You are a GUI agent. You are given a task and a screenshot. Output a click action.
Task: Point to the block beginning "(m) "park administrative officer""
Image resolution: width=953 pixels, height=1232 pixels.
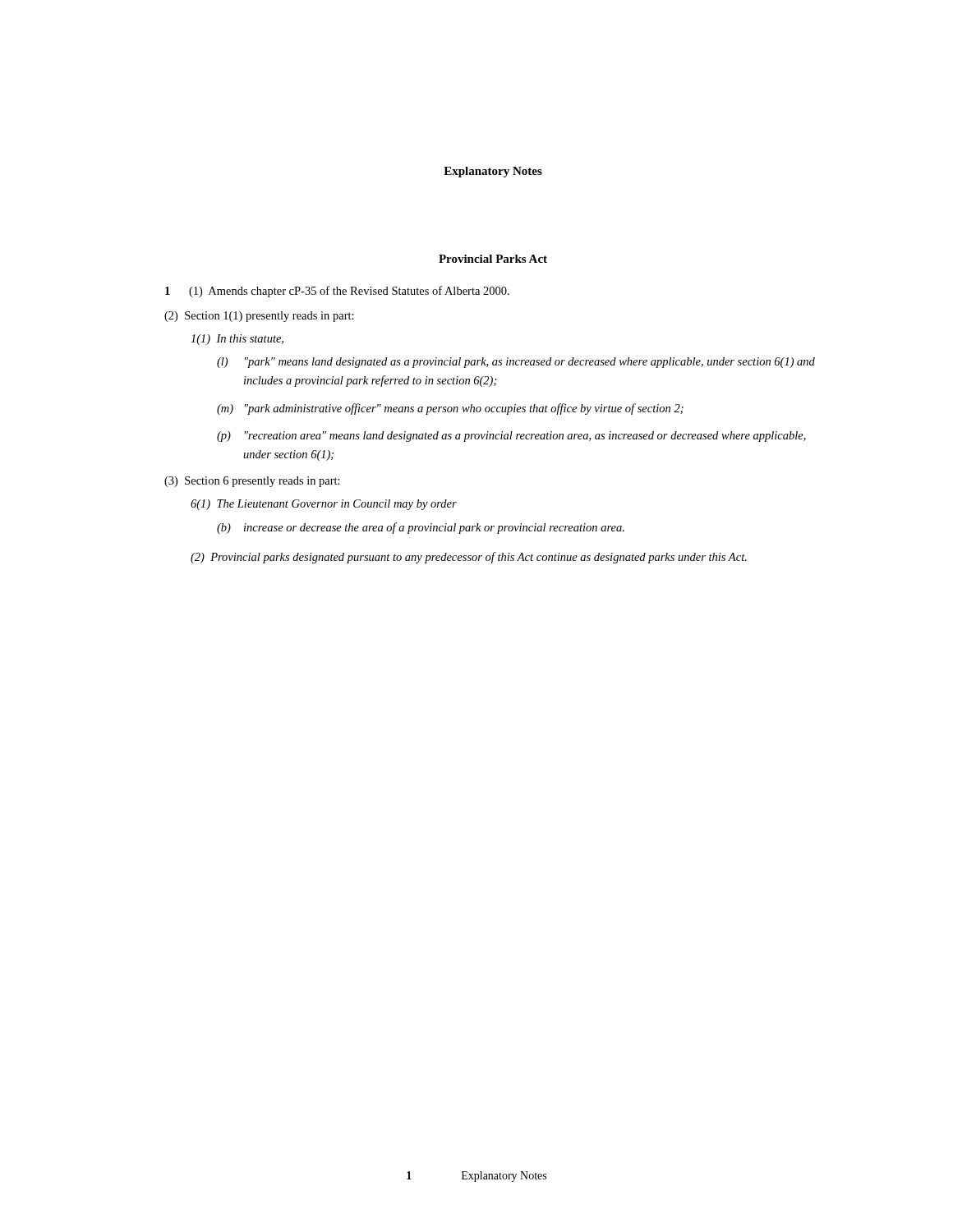pyautogui.click(x=519, y=408)
